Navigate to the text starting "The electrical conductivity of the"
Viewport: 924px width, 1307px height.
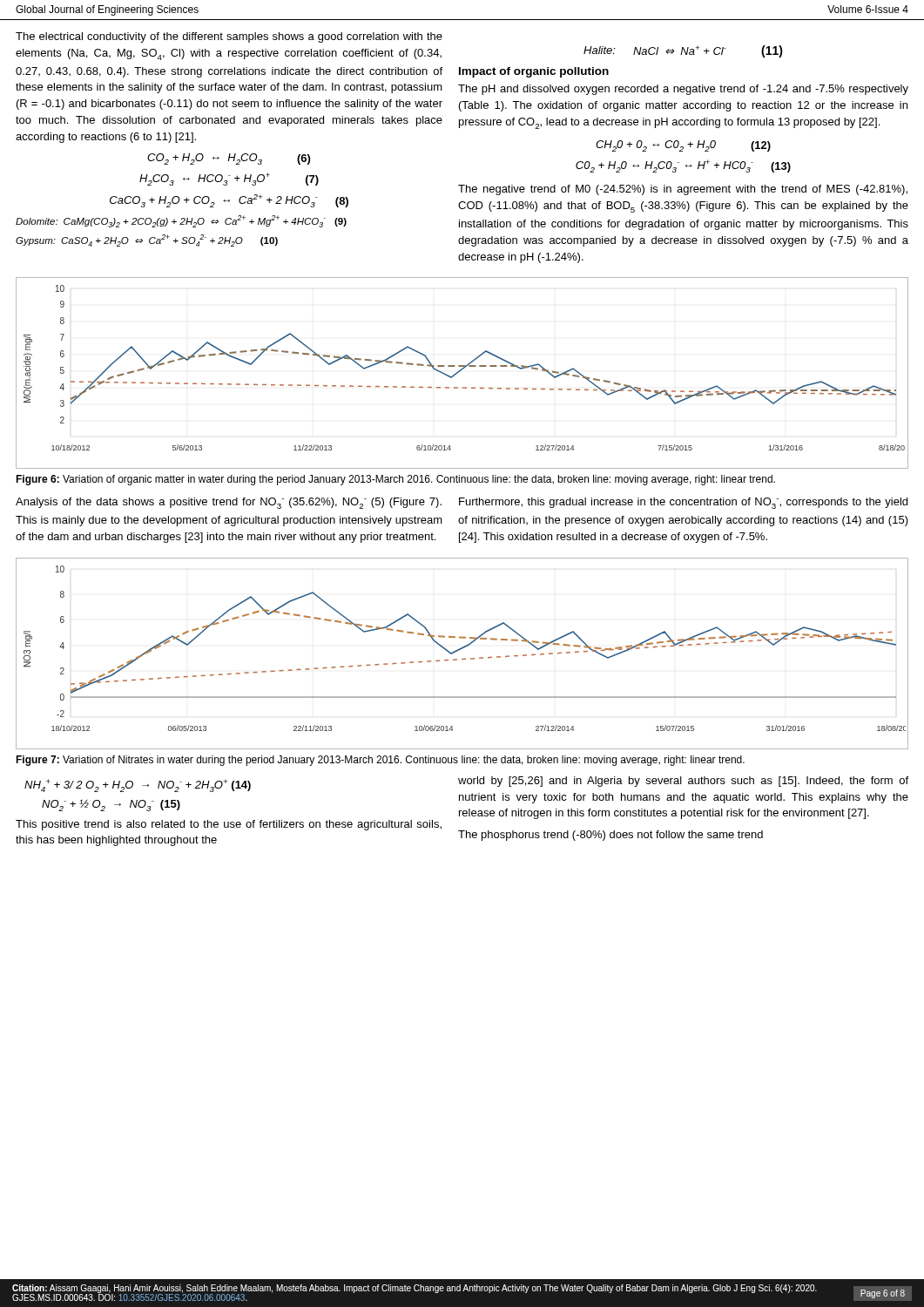tap(229, 87)
